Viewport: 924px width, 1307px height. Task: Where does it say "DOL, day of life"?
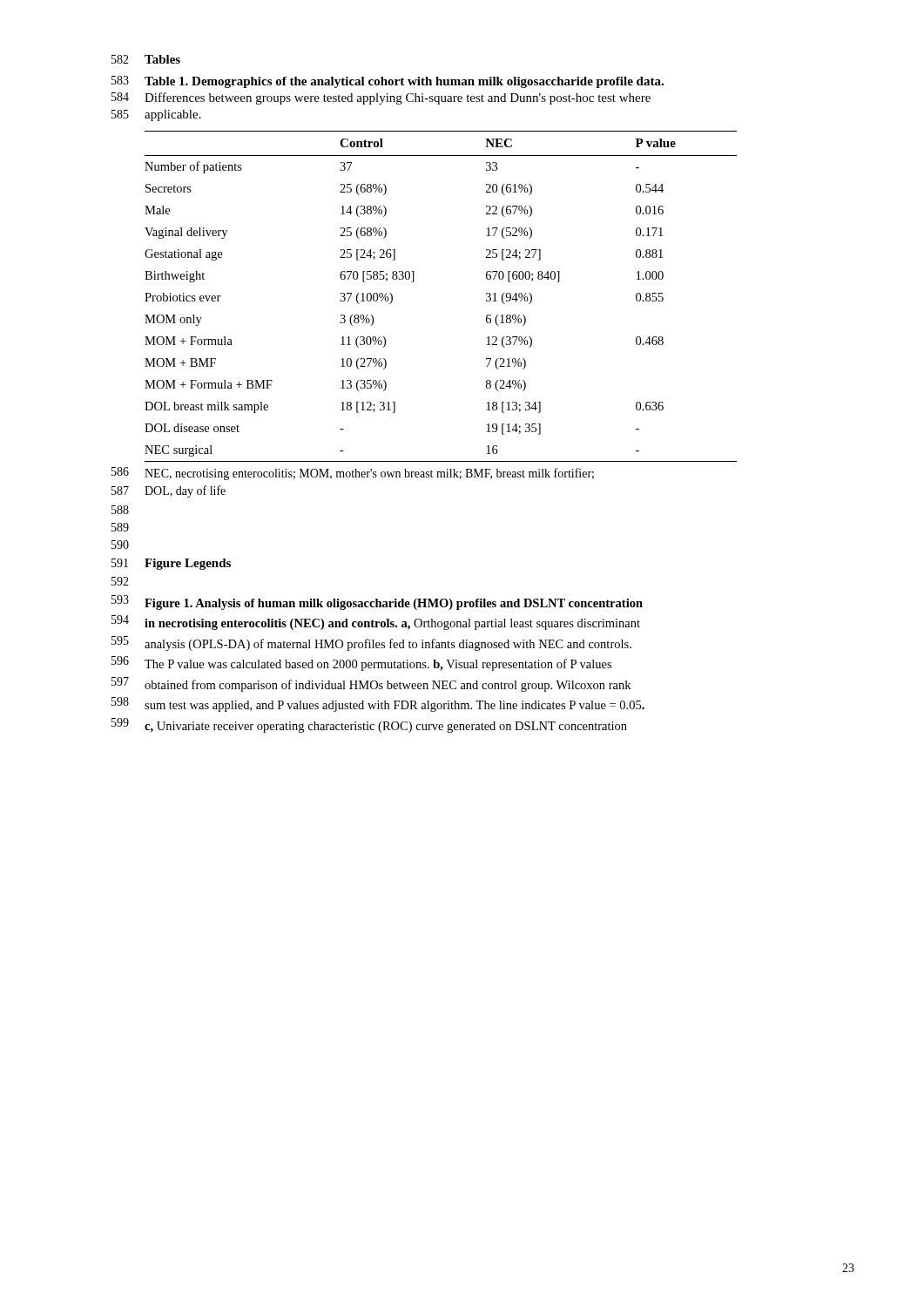click(185, 491)
